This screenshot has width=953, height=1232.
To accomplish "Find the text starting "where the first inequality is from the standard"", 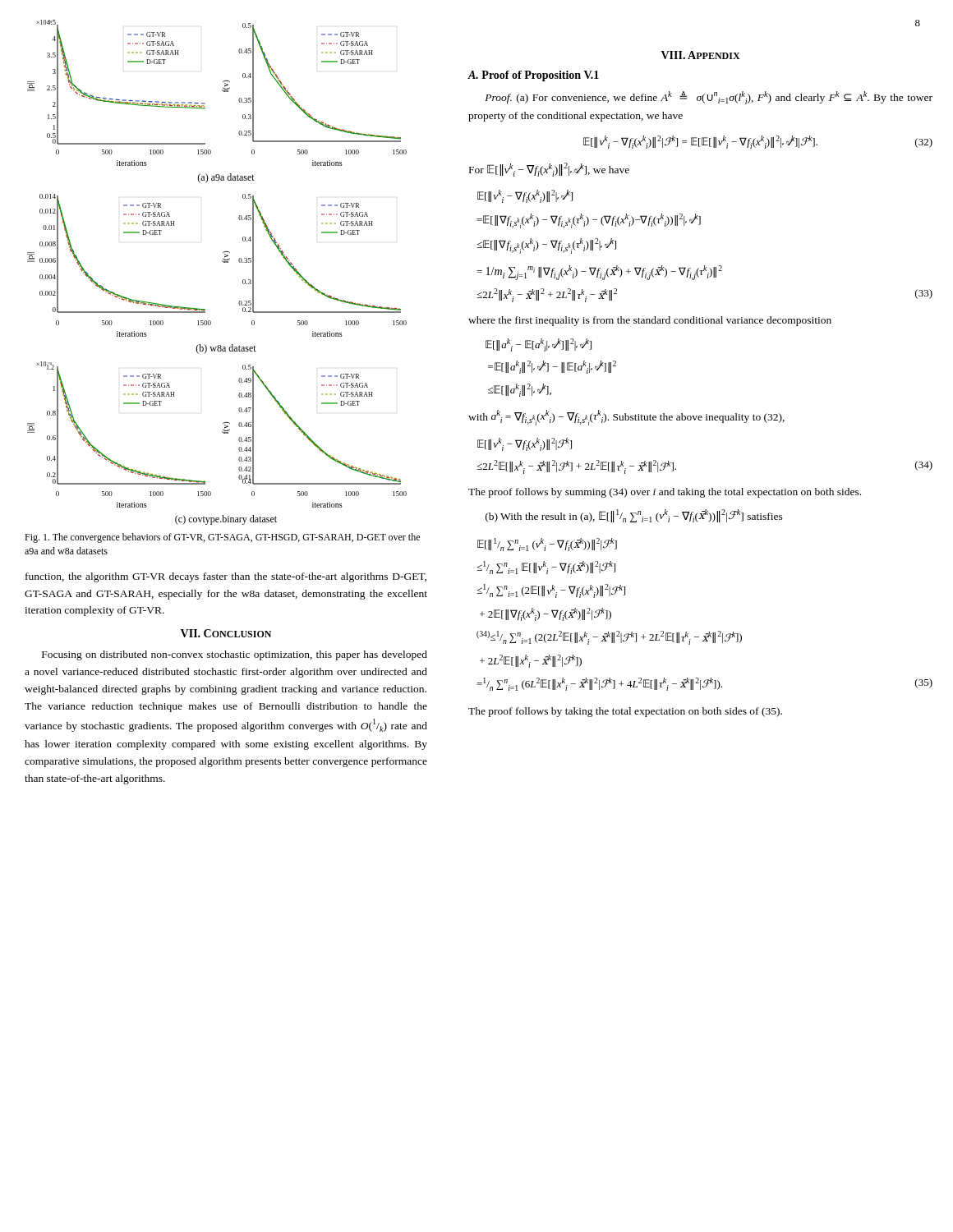I will pyautogui.click(x=650, y=320).
